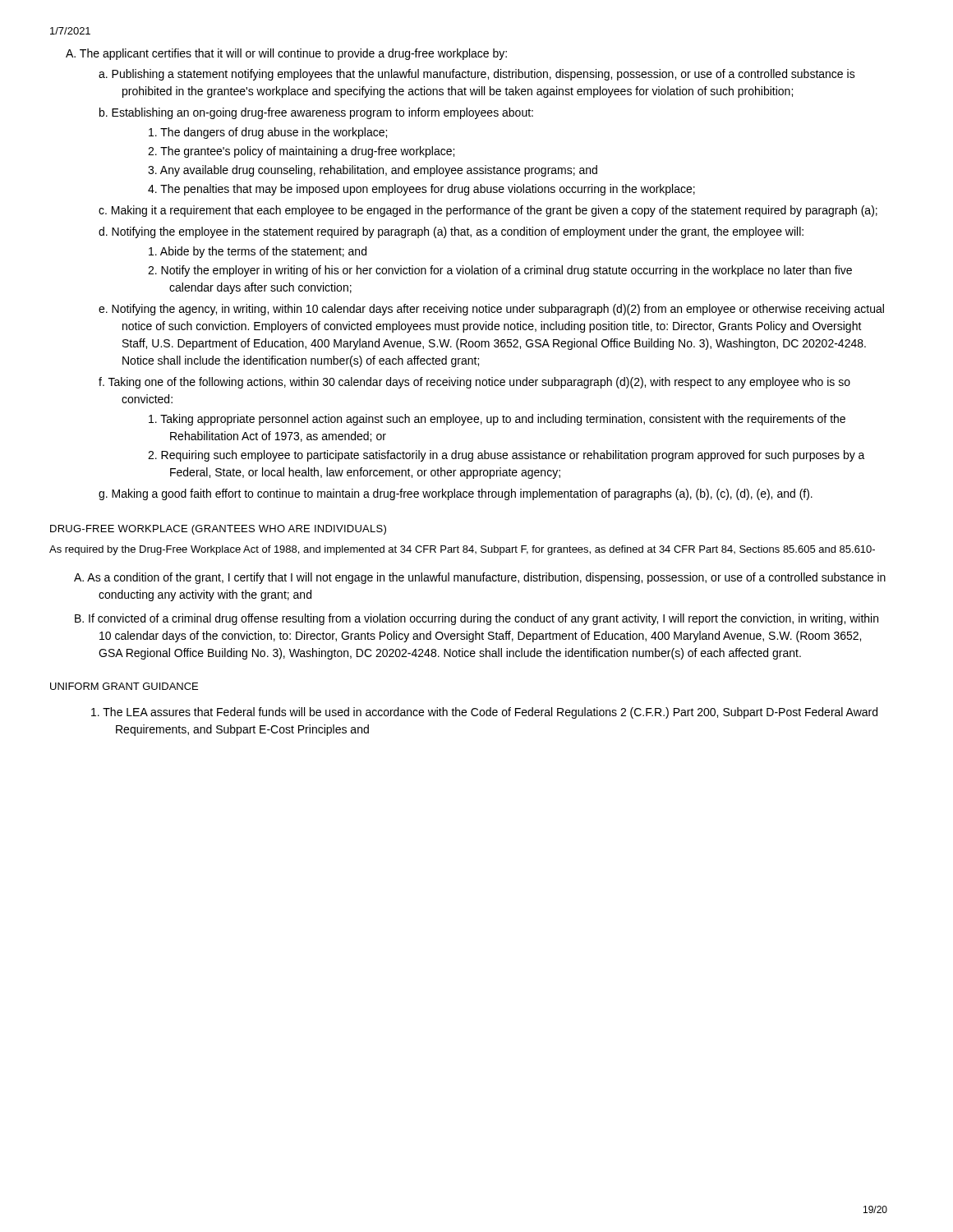The height and width of the screenshot is (1232, 953).
Task: Click on the list item that says "e. Notifying the agency, in writing, within 10"
Action: [x=492, y=335]
